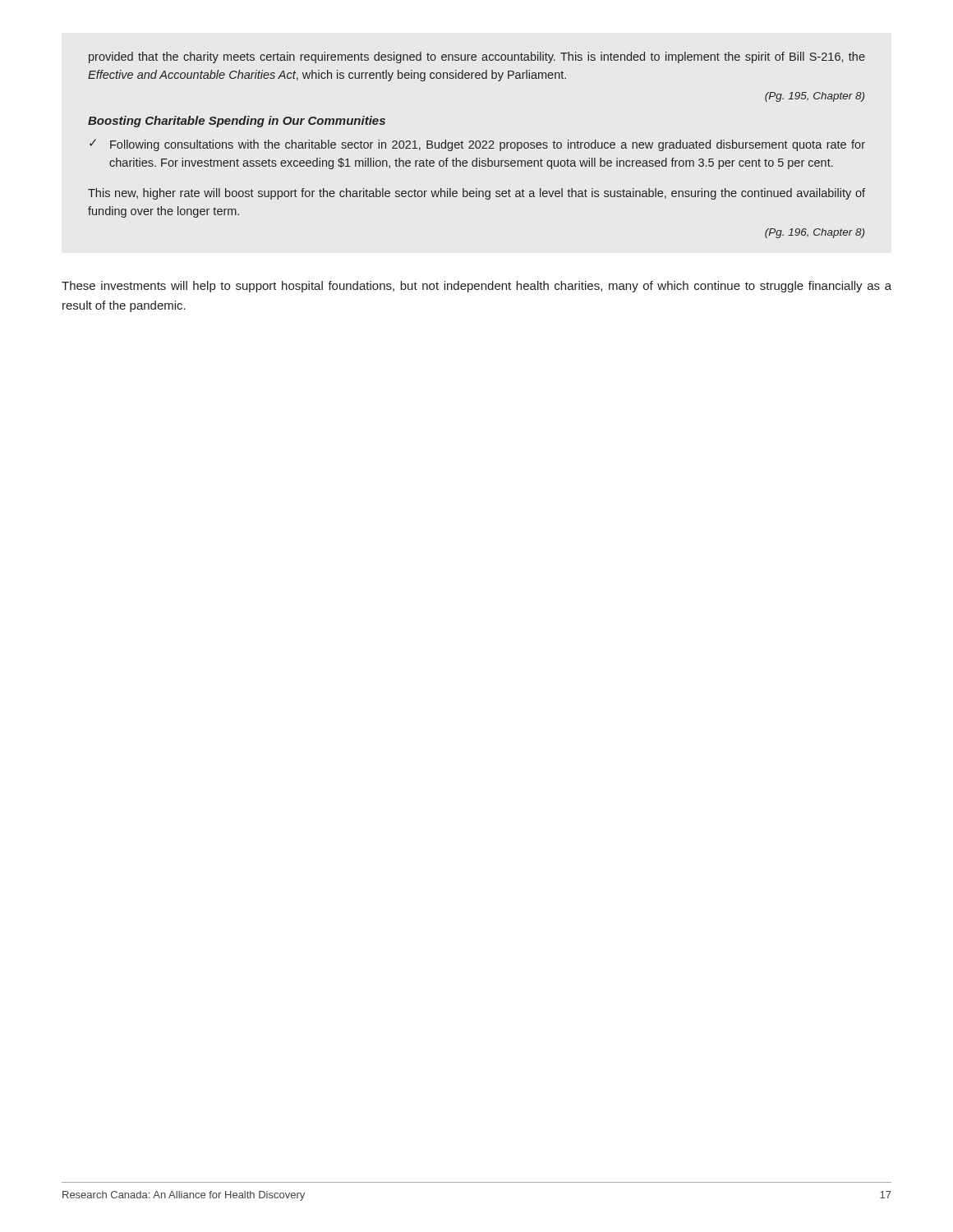Point to the block starting "These investments will help to support"
Viewport: 953px width, 1232px height.
click(x=476, y=295)
